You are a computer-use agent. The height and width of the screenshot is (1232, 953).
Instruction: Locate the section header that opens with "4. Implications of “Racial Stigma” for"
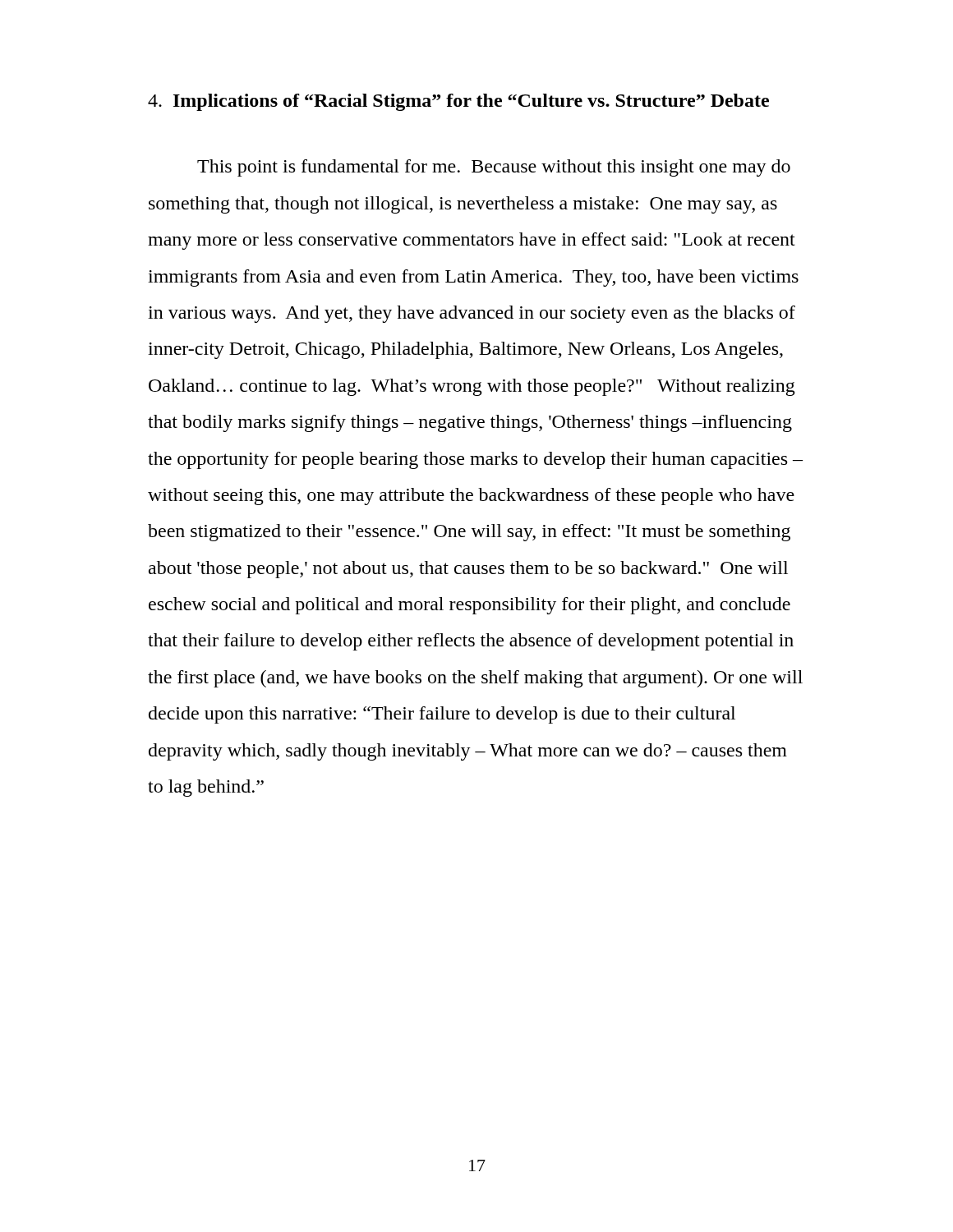pyautogui.click(x=476, y=100)
